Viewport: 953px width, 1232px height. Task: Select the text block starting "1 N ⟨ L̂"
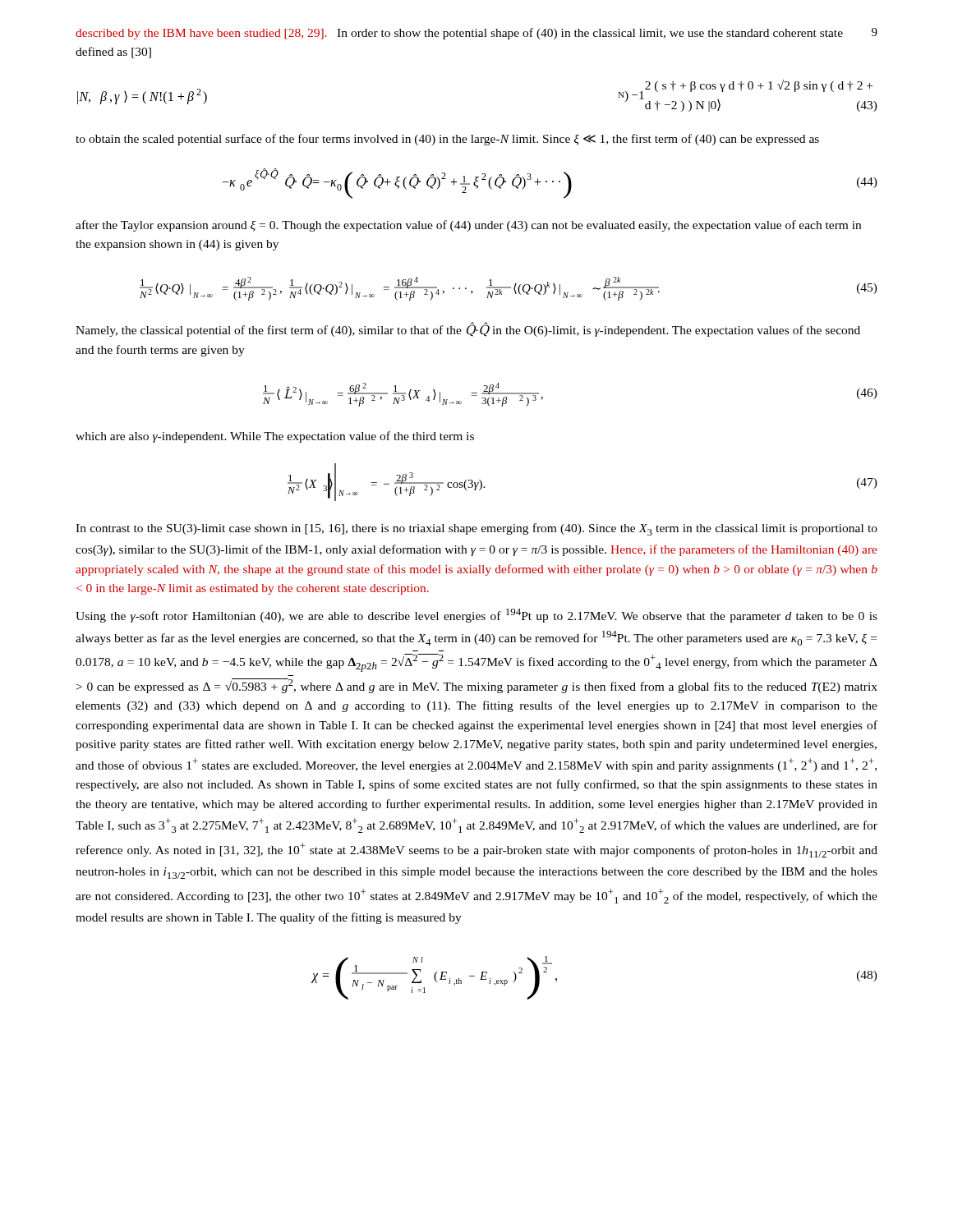[399, 394]
